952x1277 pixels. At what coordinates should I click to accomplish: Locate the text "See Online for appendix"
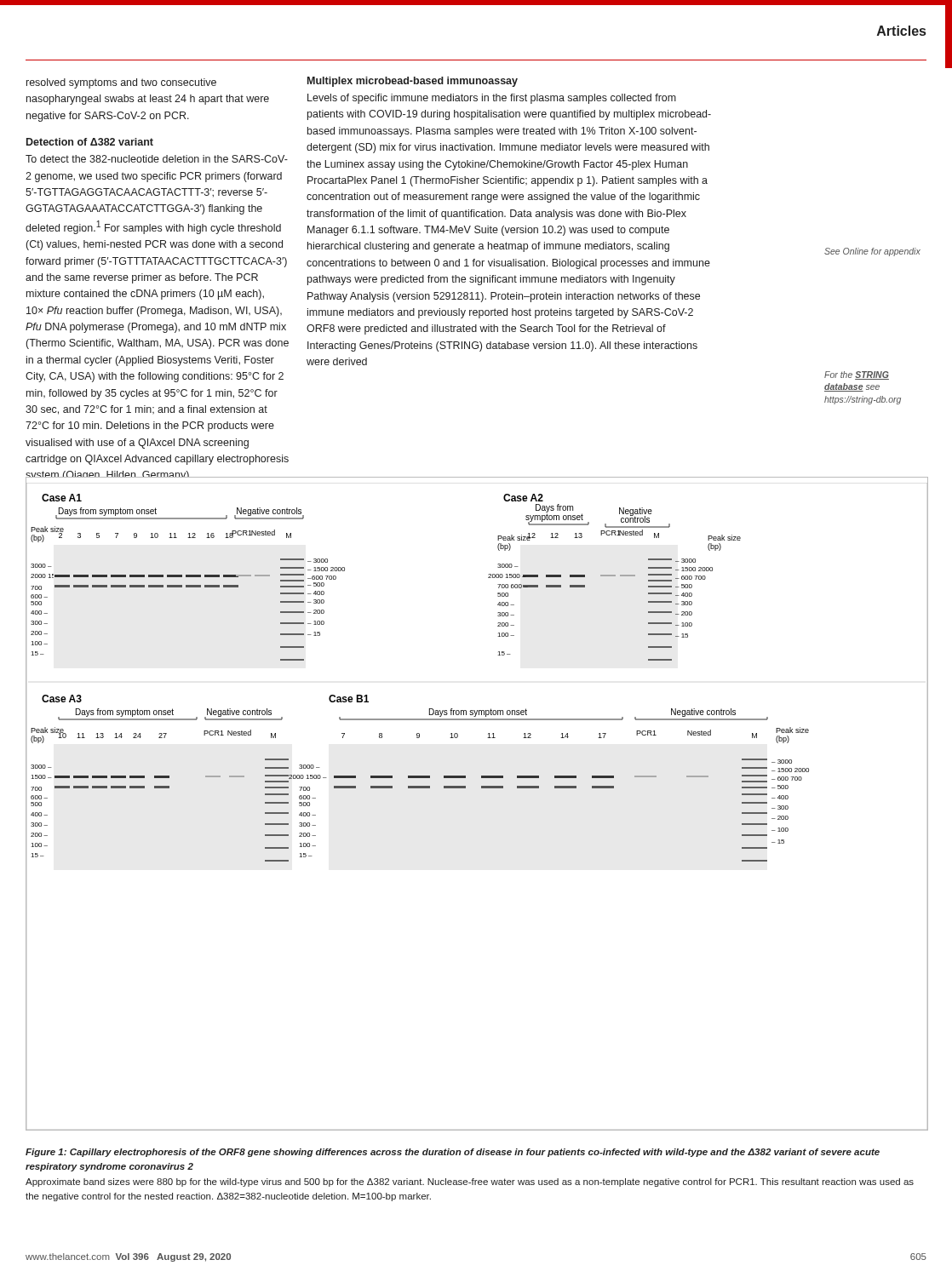pyautogui.click(x=872, y=251)
